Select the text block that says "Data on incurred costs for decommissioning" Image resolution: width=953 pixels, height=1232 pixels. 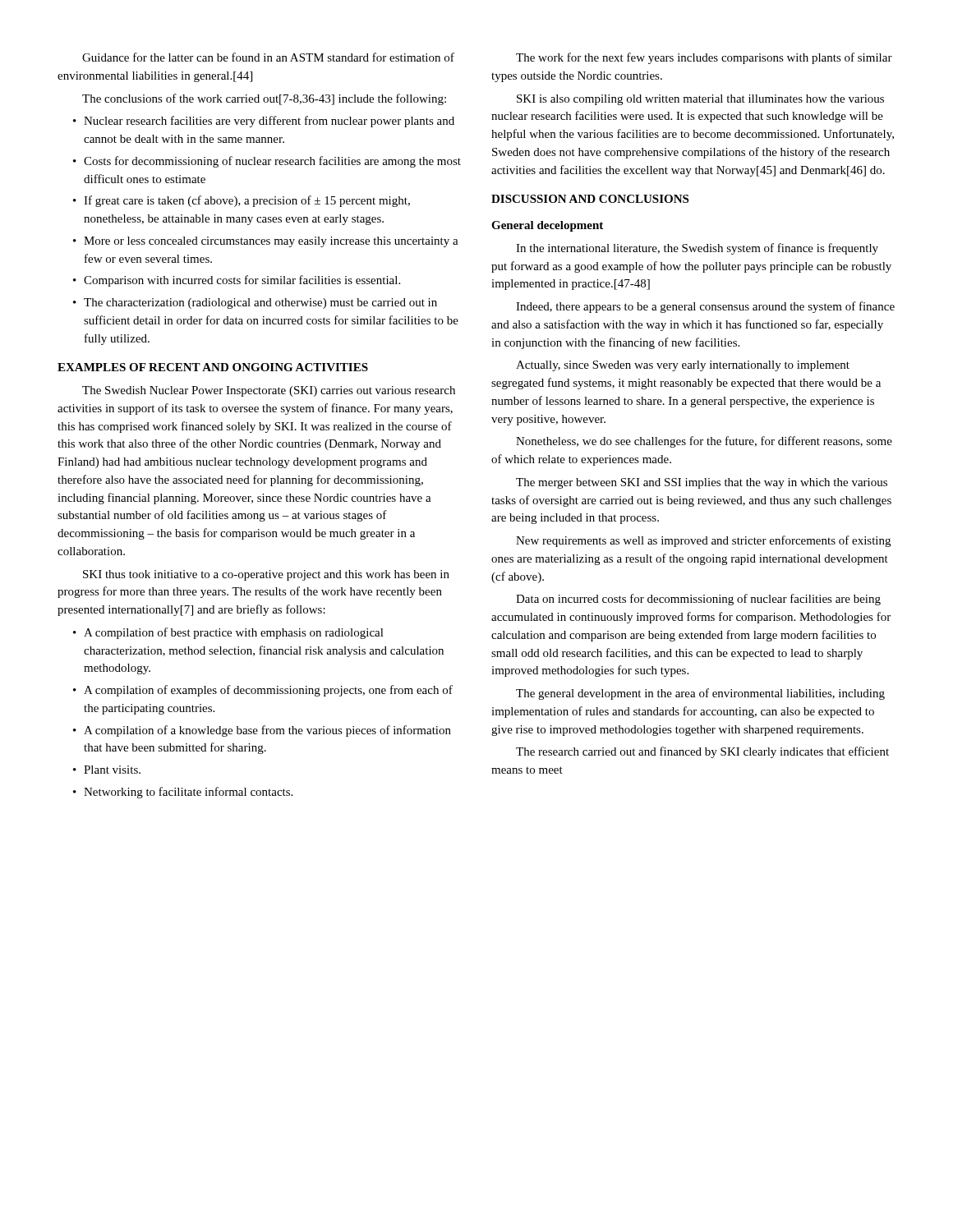click(x=693, y=635)
